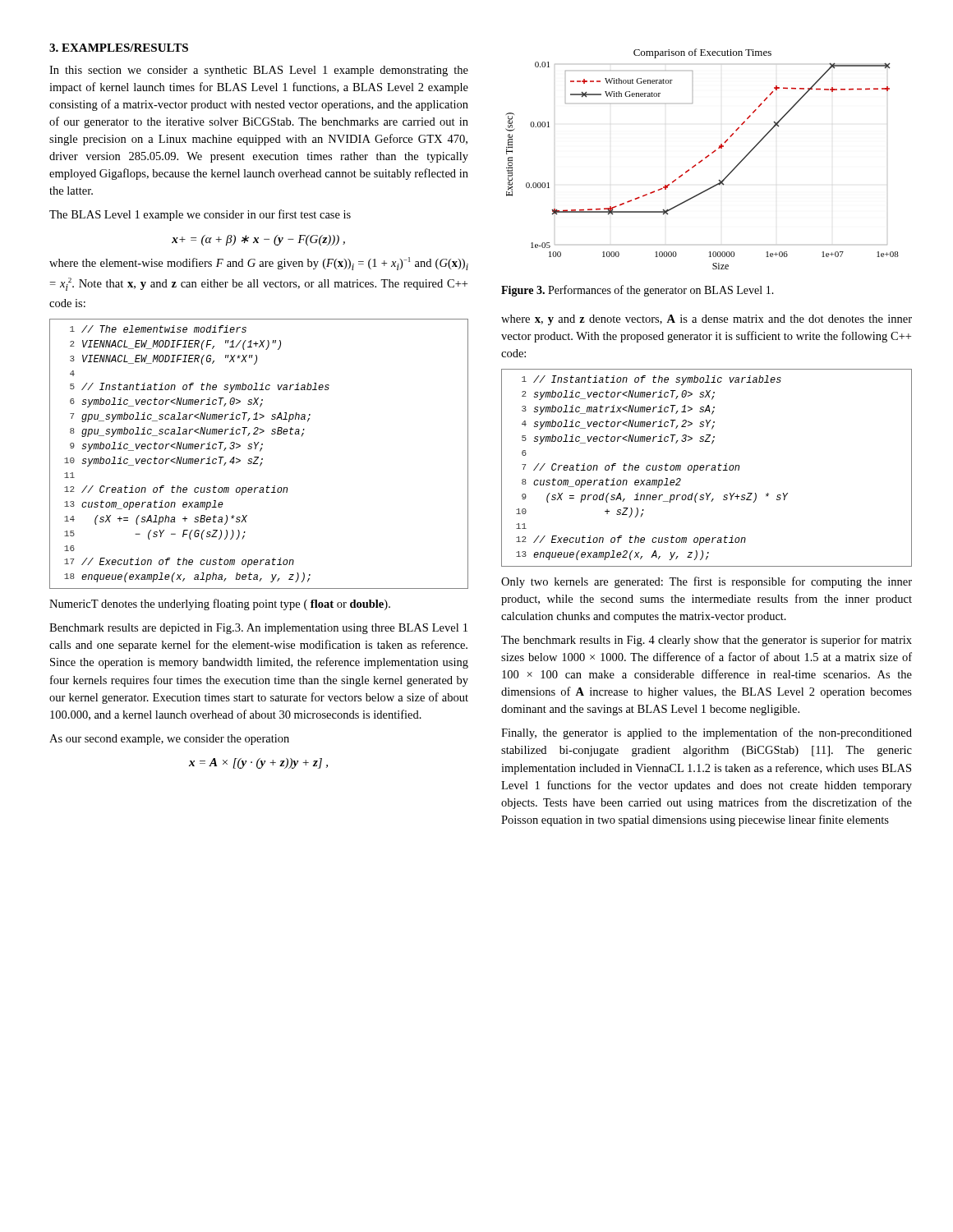Find the formula on this page that starts "x+ = (α"
This screenshot has width=953, height=1232.
(x=259, y=239)
